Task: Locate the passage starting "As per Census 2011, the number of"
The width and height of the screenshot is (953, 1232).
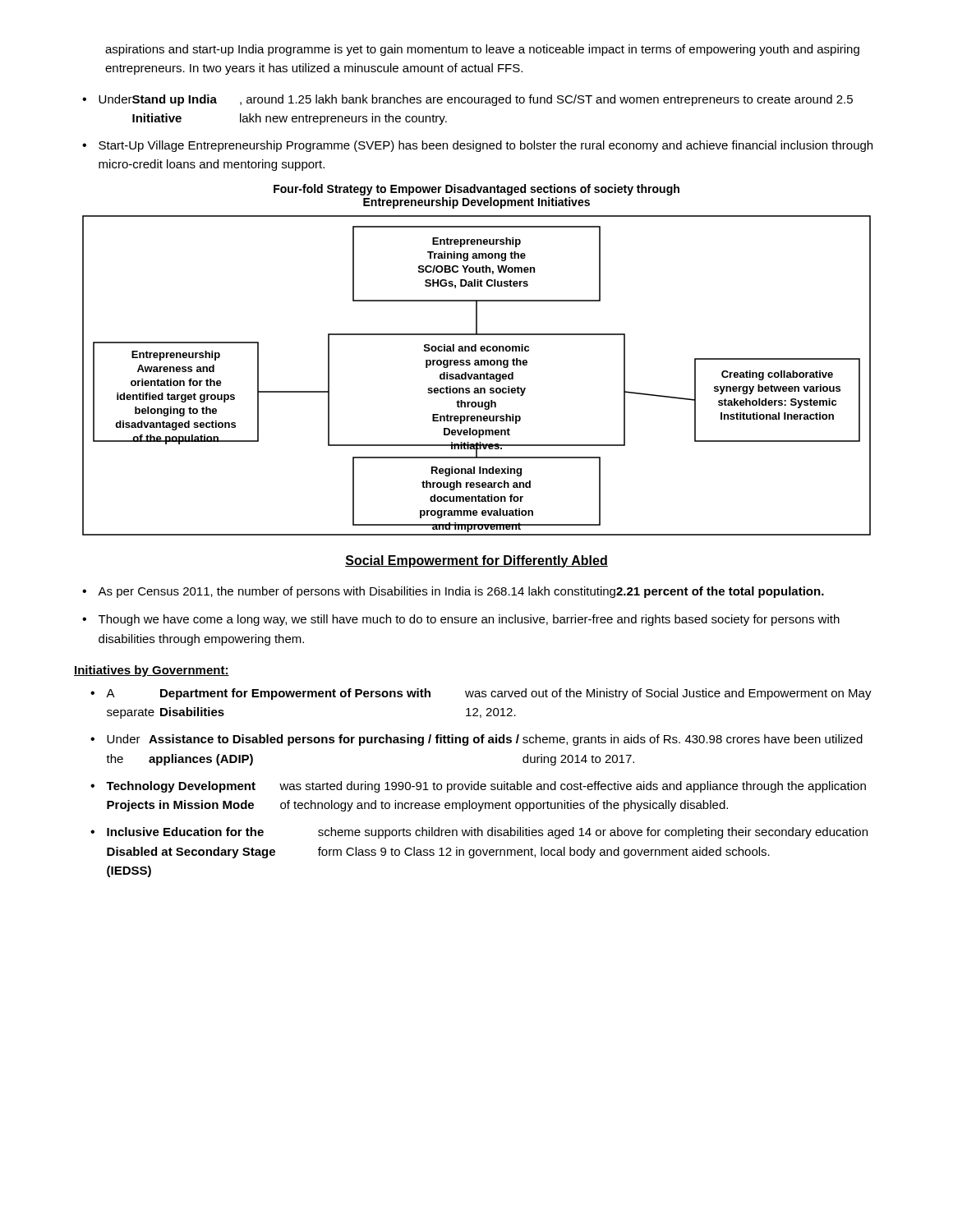Action: point(476,591)
